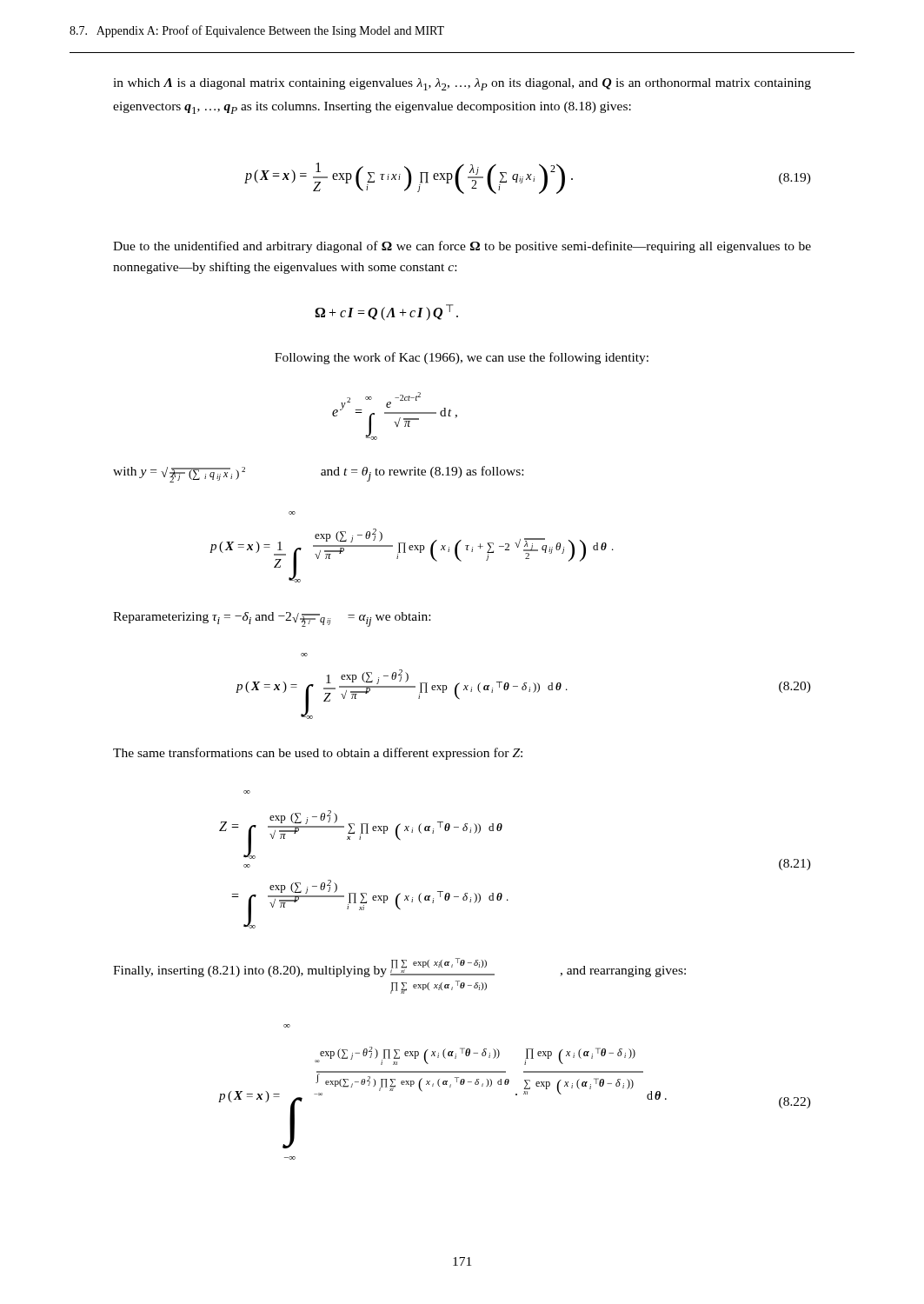Navigate to the text block starting "with y = √ λj 2"

click(319, 472)
